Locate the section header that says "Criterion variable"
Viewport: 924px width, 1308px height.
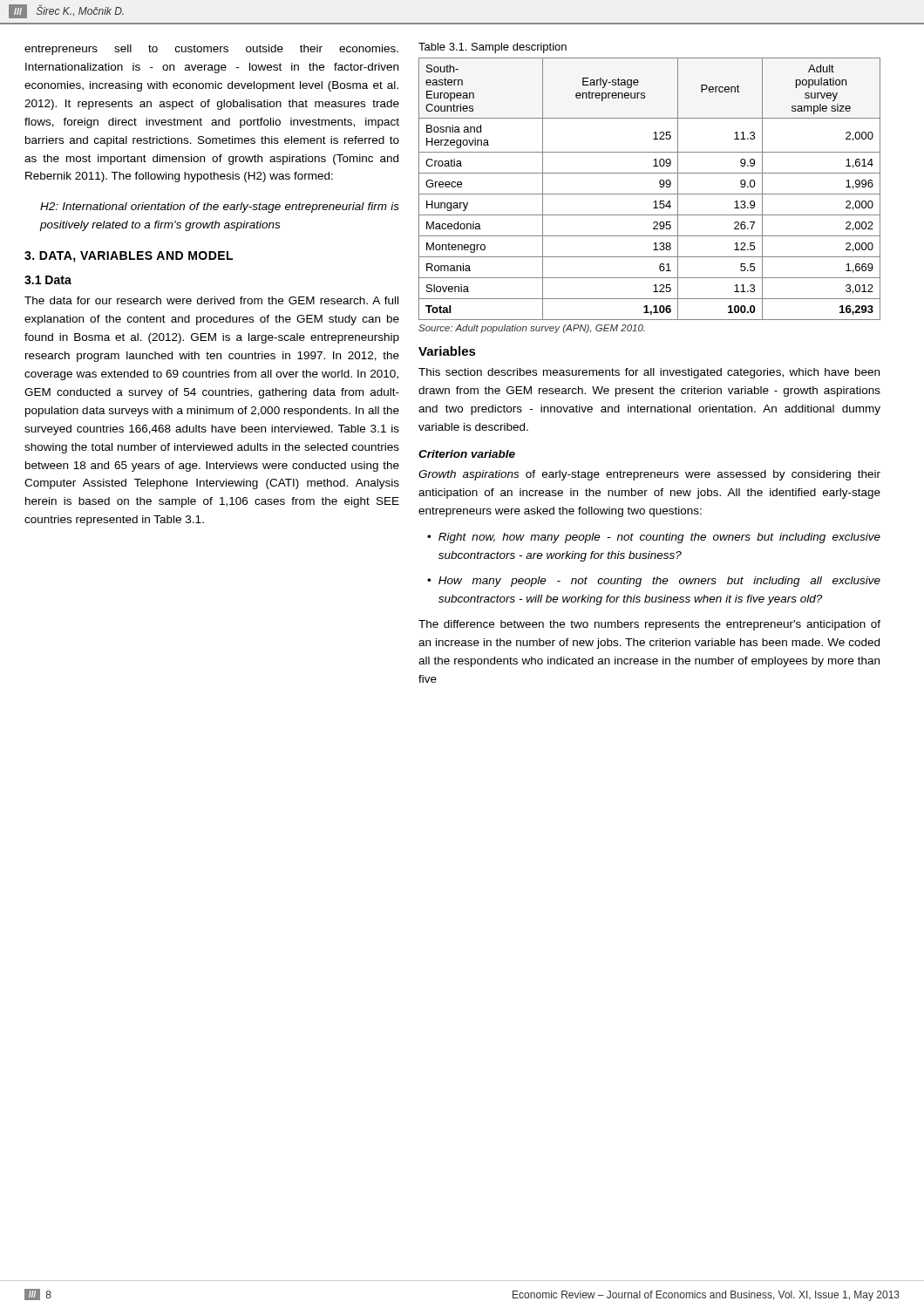[467, 454]
